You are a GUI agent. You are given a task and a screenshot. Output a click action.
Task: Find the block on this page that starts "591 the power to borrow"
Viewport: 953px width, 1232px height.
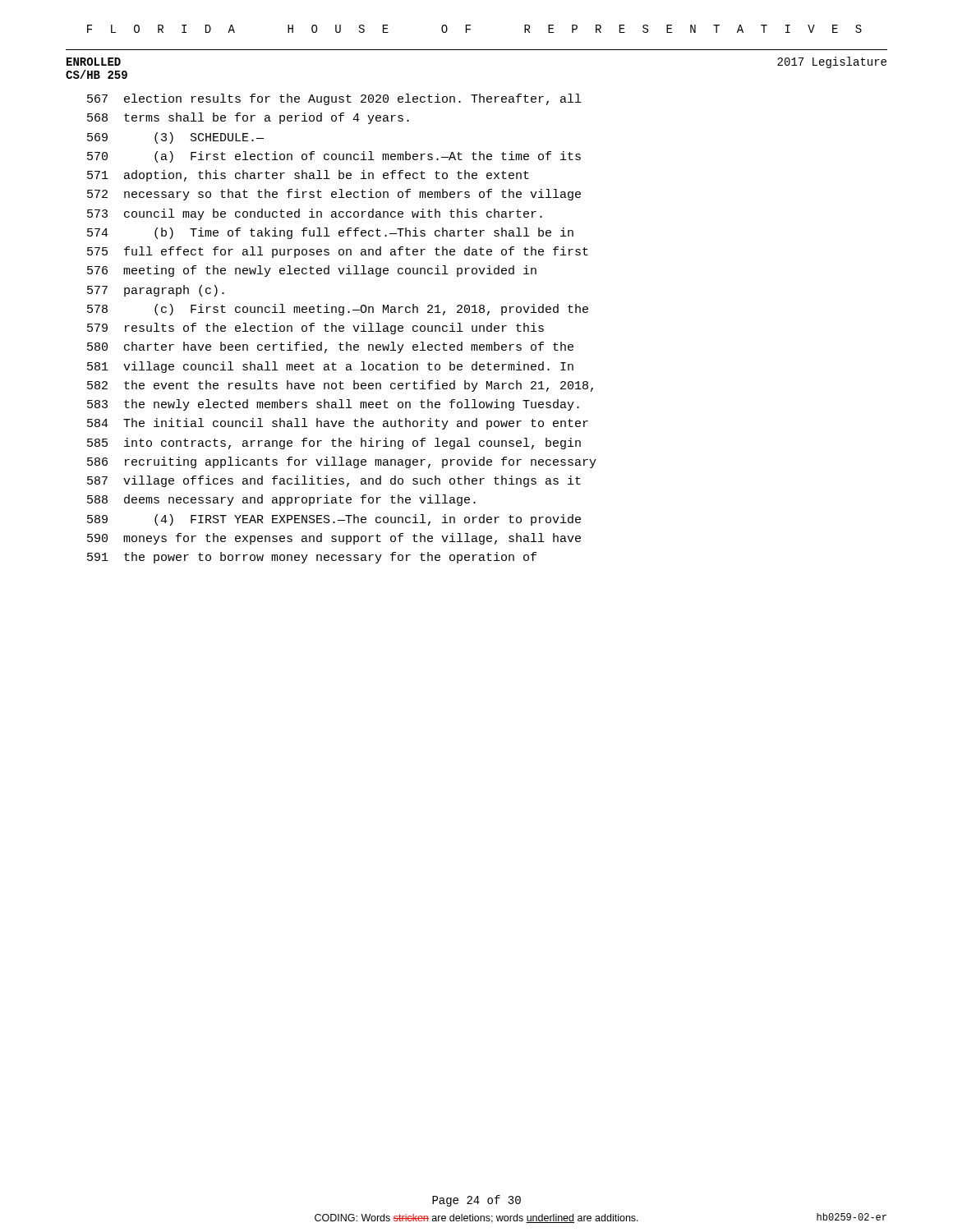(x=476, y=558)
